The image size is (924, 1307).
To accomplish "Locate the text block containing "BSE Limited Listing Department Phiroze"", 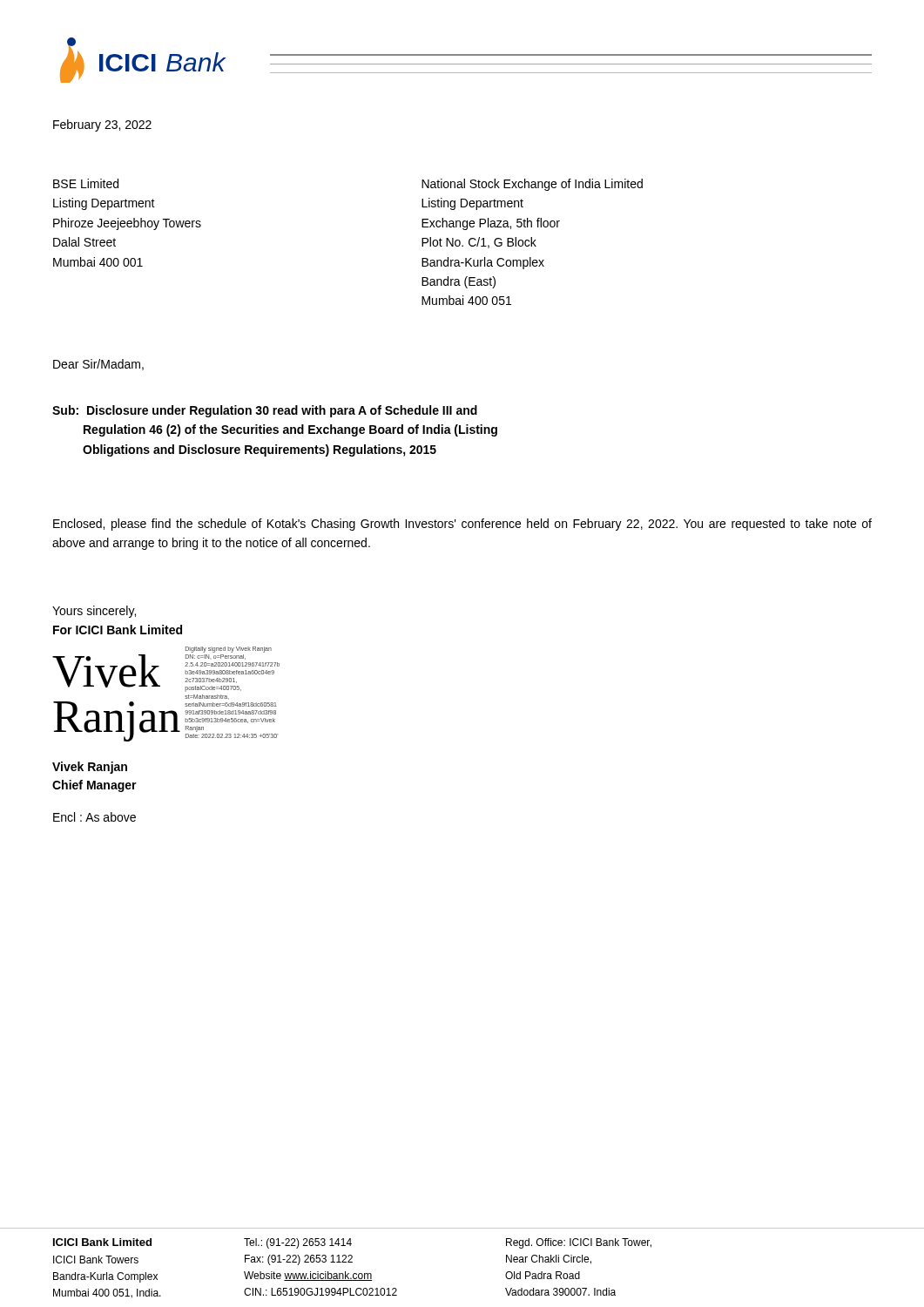I will click(x=127, y=223).
